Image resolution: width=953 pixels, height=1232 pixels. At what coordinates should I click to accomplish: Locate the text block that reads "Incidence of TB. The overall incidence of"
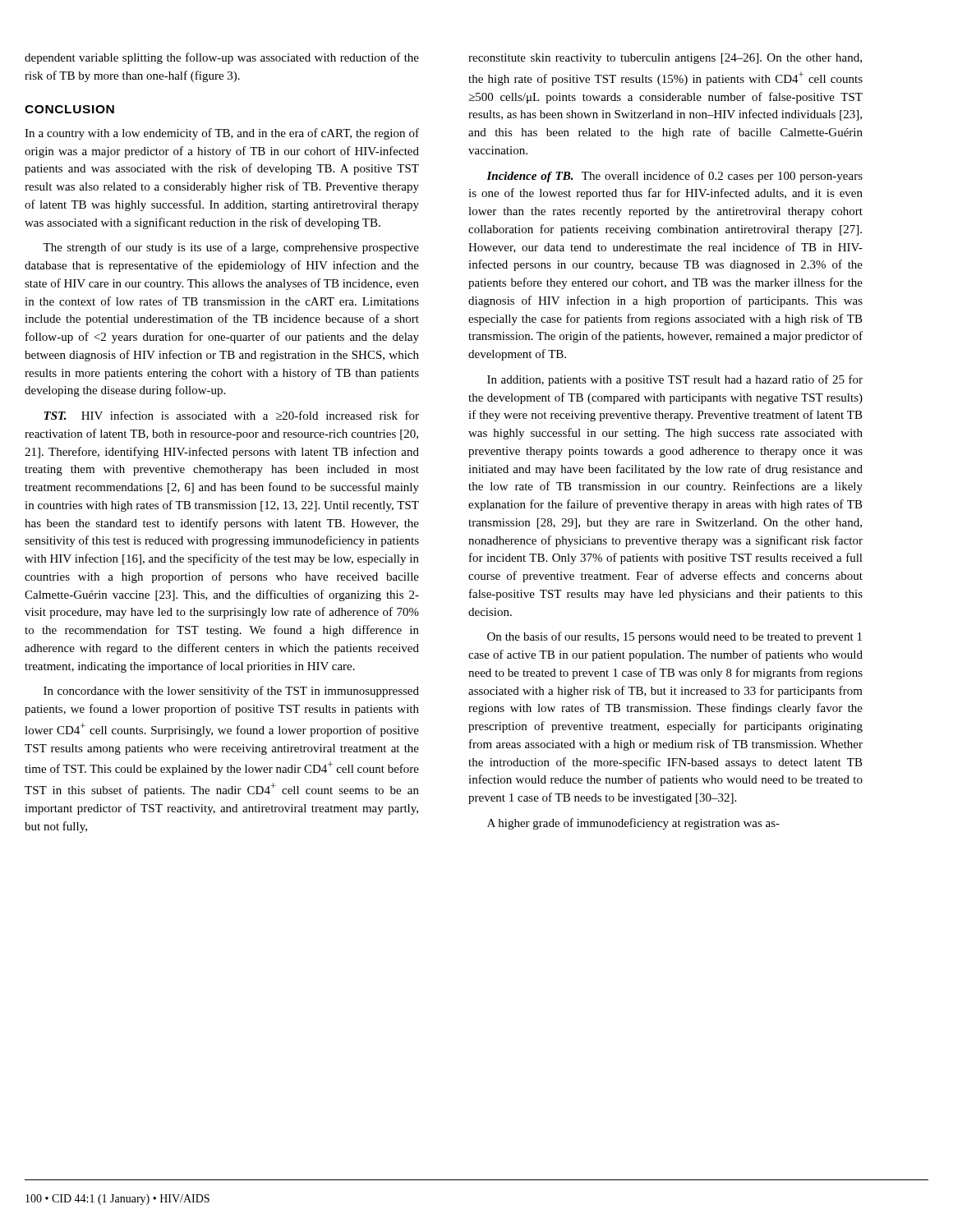click(x=665, y=265)
